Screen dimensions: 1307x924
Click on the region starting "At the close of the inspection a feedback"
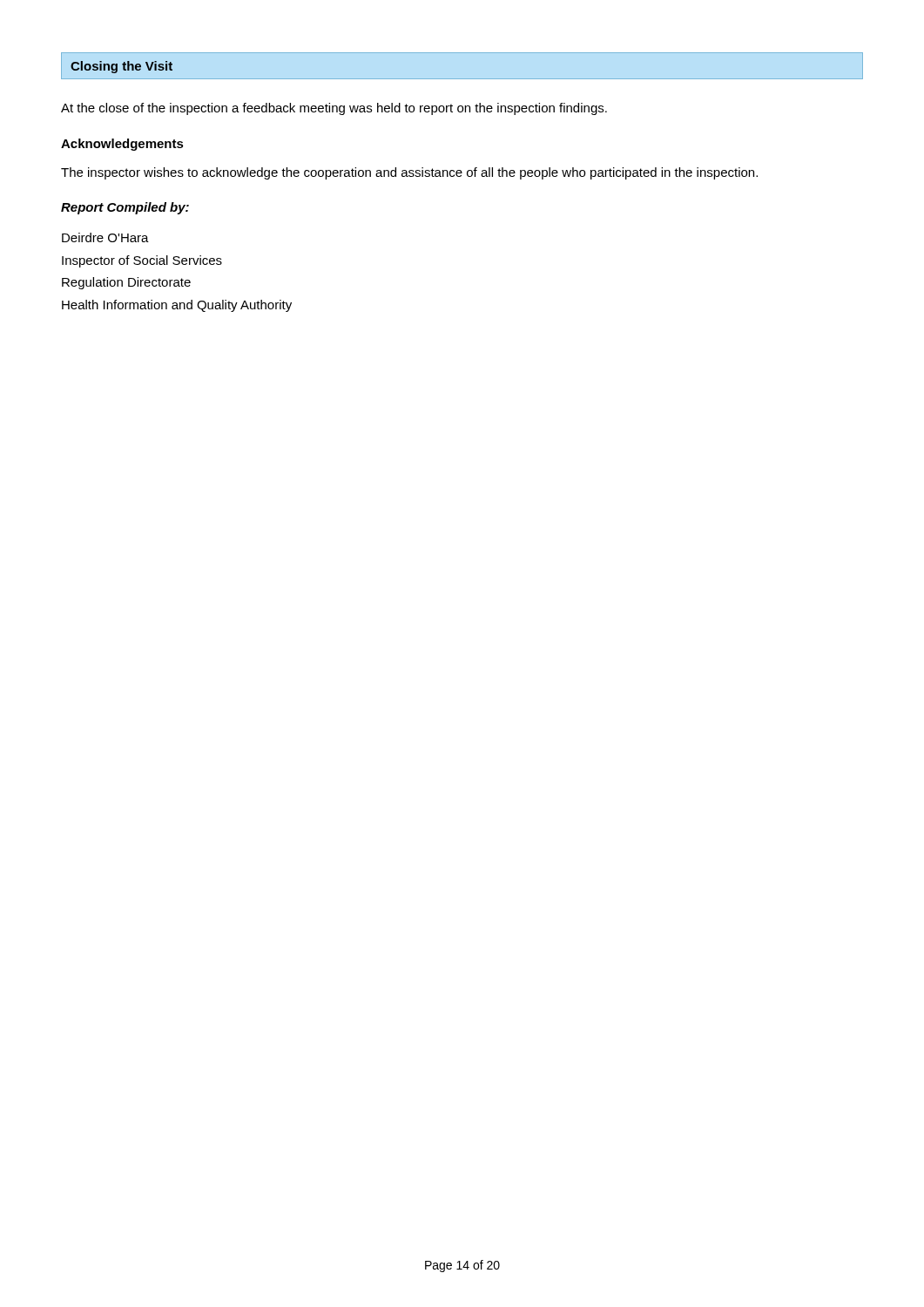(x=334, y=108)
